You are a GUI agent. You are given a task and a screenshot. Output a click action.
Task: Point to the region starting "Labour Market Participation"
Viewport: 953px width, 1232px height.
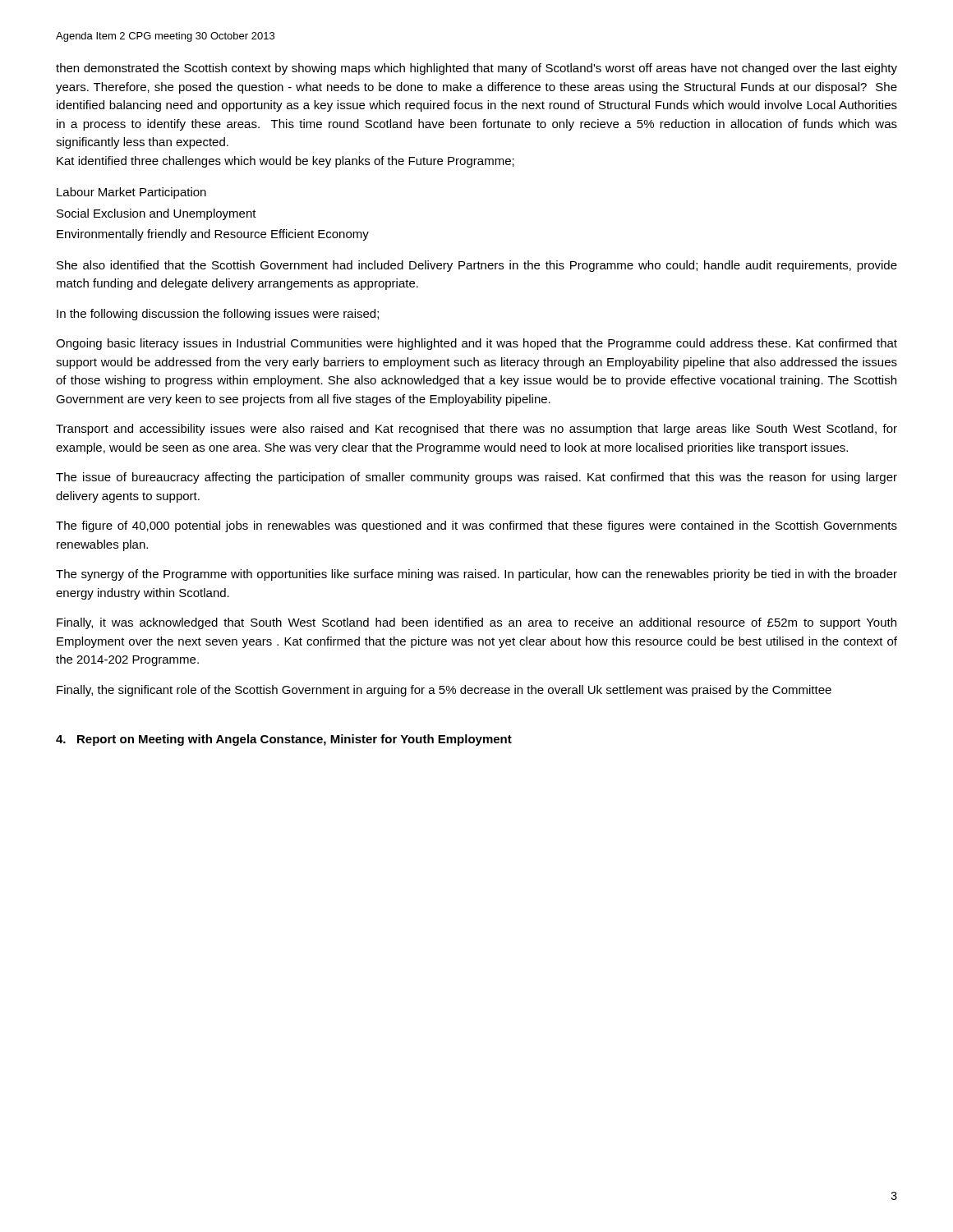[x=131, y=192]
